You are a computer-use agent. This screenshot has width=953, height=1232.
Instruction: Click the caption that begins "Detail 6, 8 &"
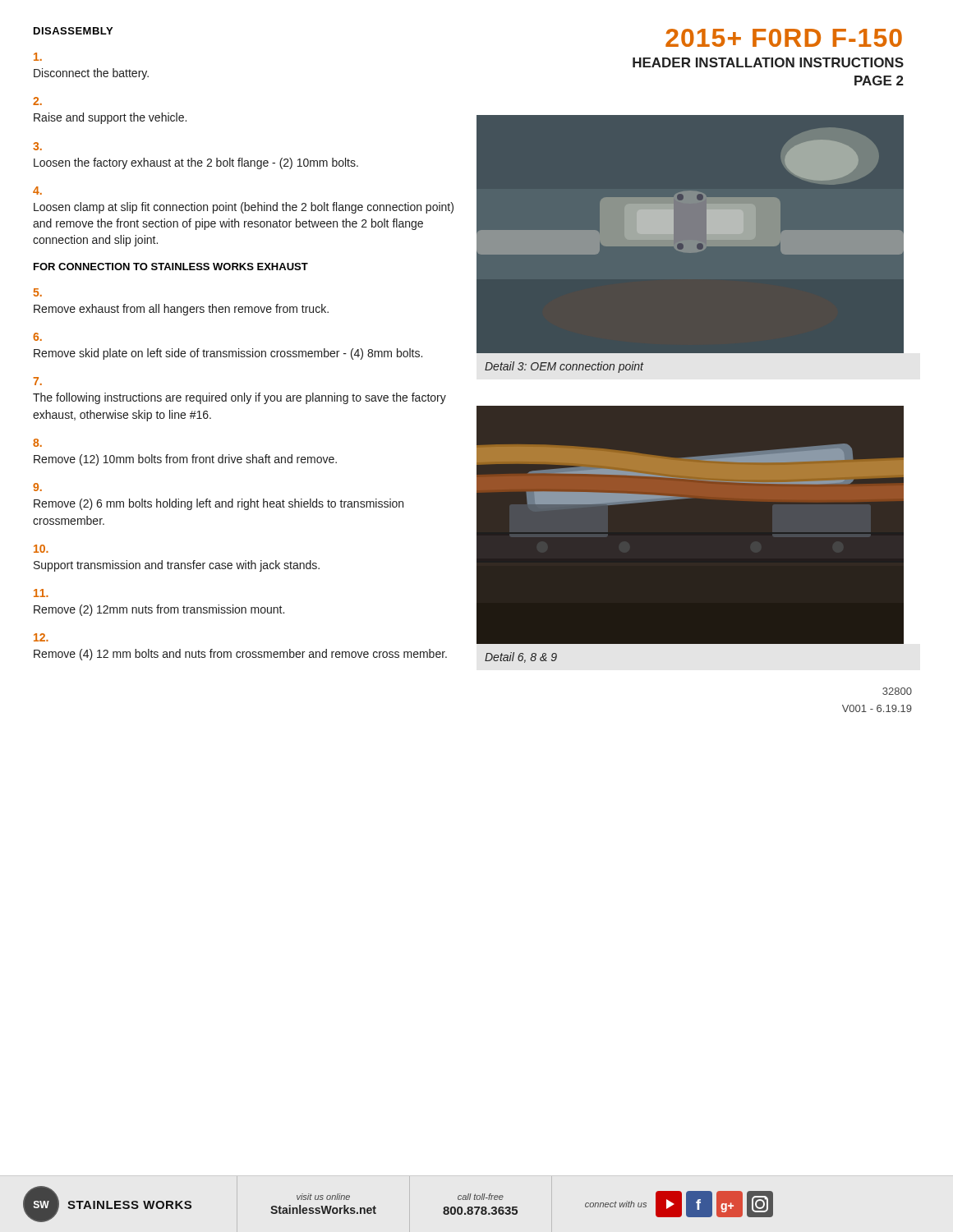[x=521, y=657]
